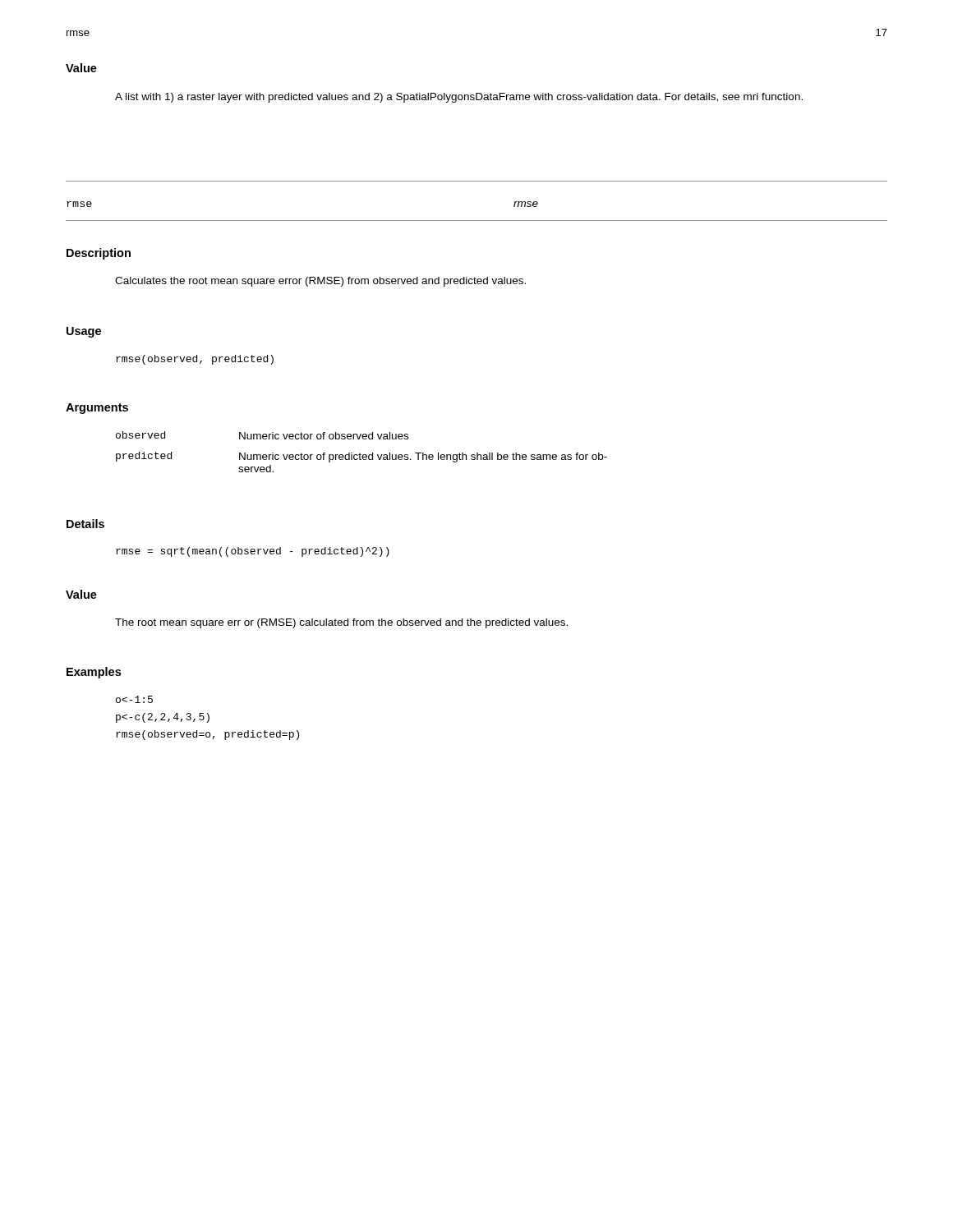This screenshot has height=1232, width=953.
Task: Find the table
Action: pyautogui.click(x=501, y=452)
